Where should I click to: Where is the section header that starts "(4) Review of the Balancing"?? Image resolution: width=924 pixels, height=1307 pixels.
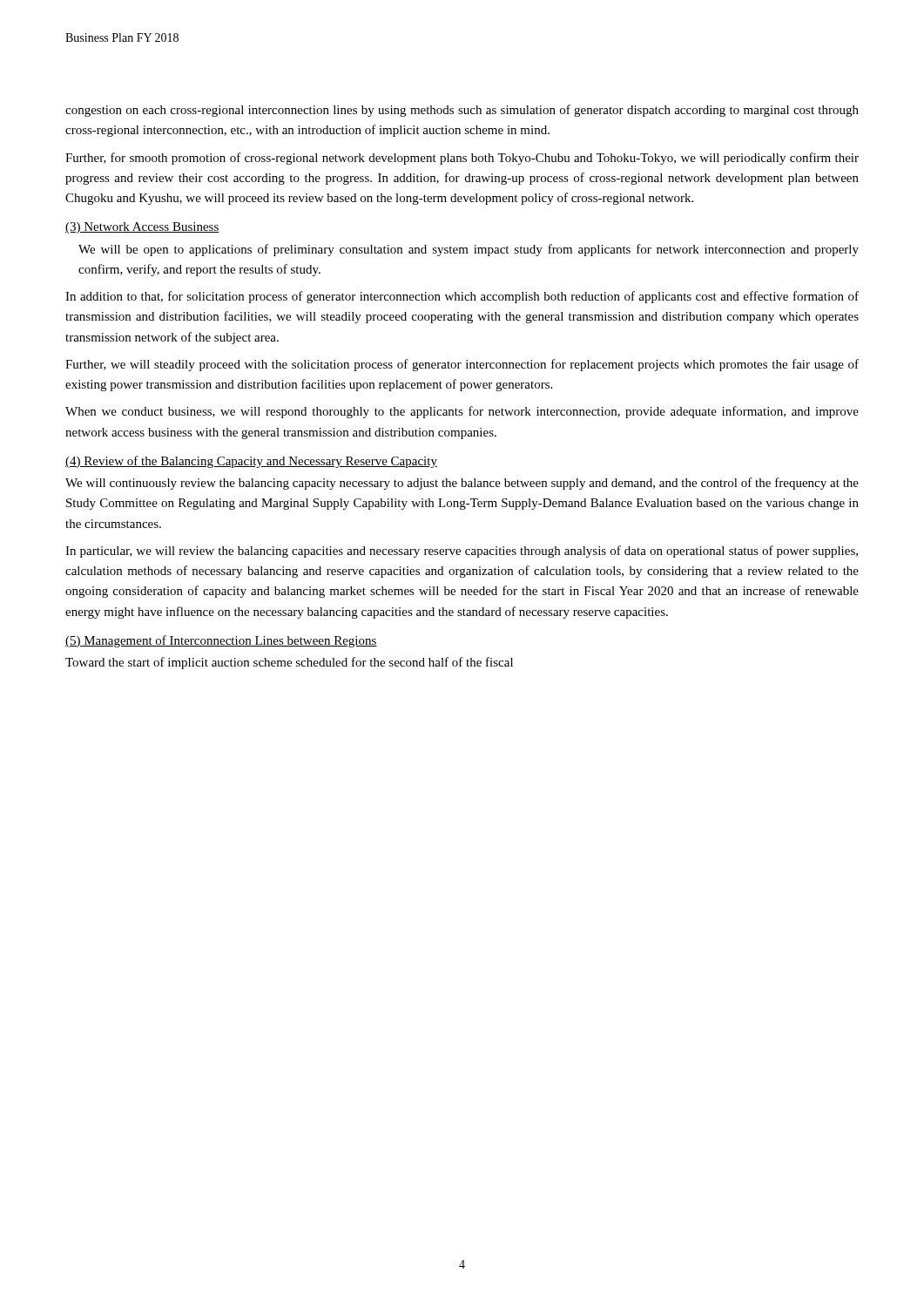251,461
